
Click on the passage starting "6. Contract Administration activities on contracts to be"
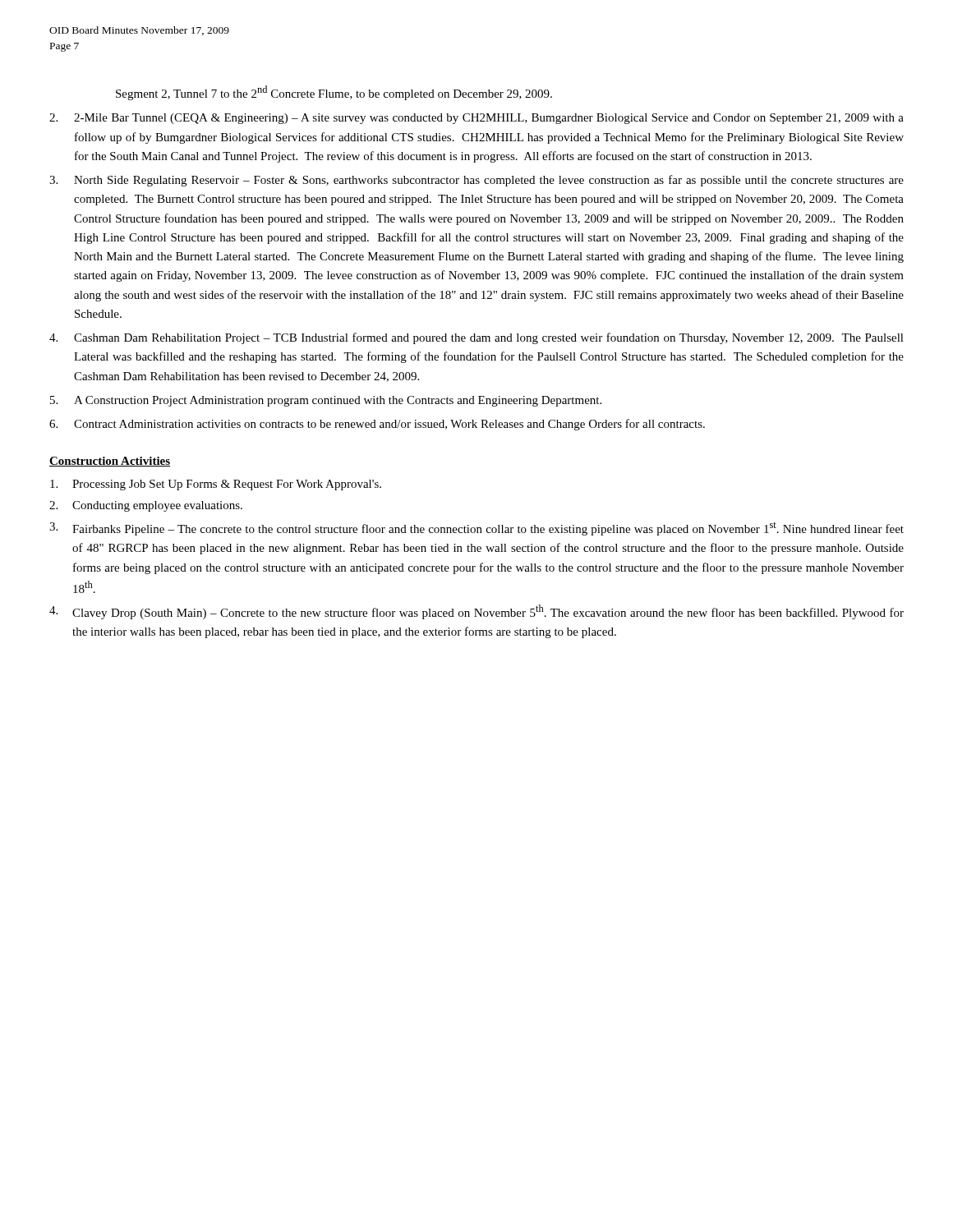[x=476, y=424]
